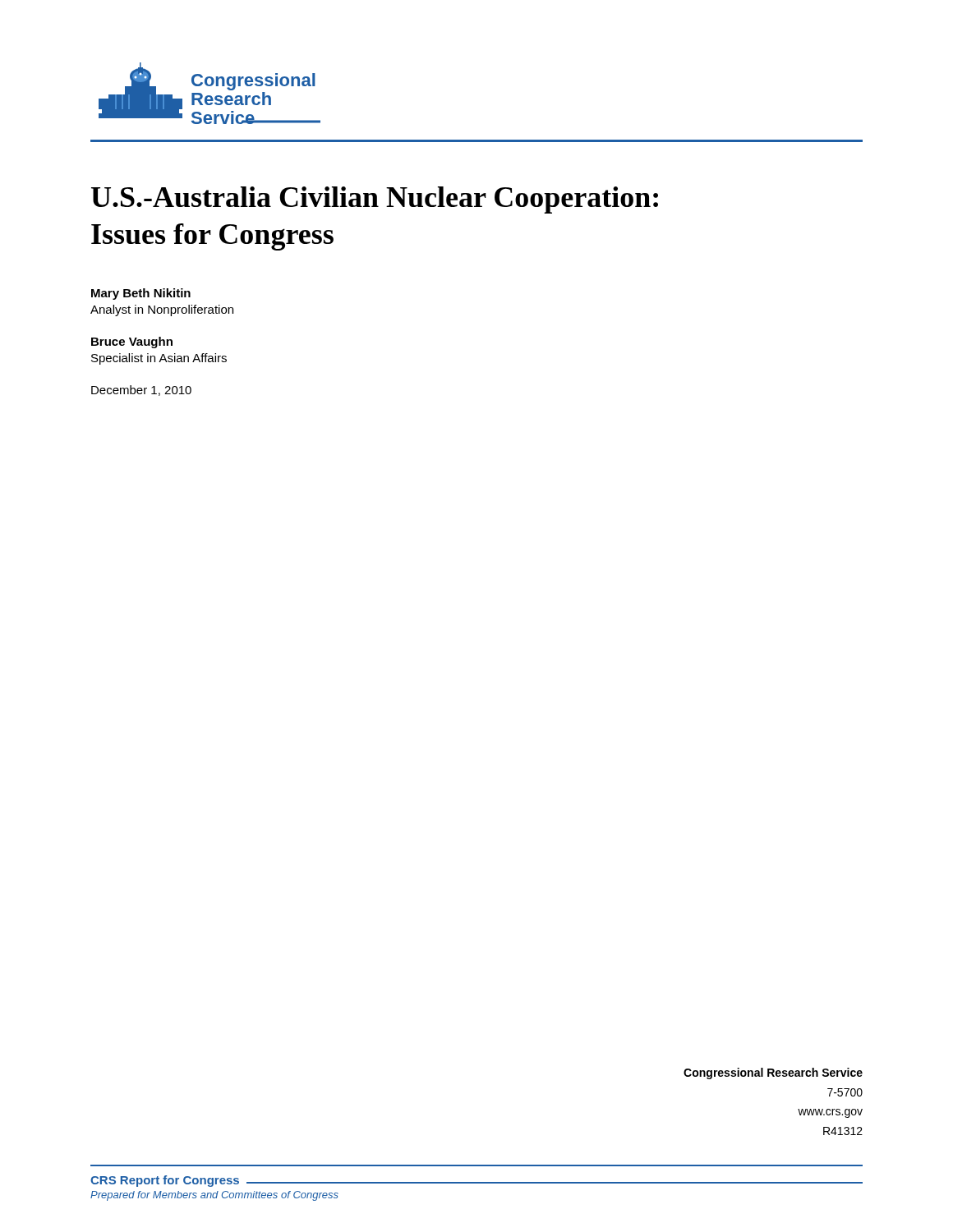The image size is (953, 1232).
Task: Locate the passage starting "December 1, 2010"
Action: (141, 390)
